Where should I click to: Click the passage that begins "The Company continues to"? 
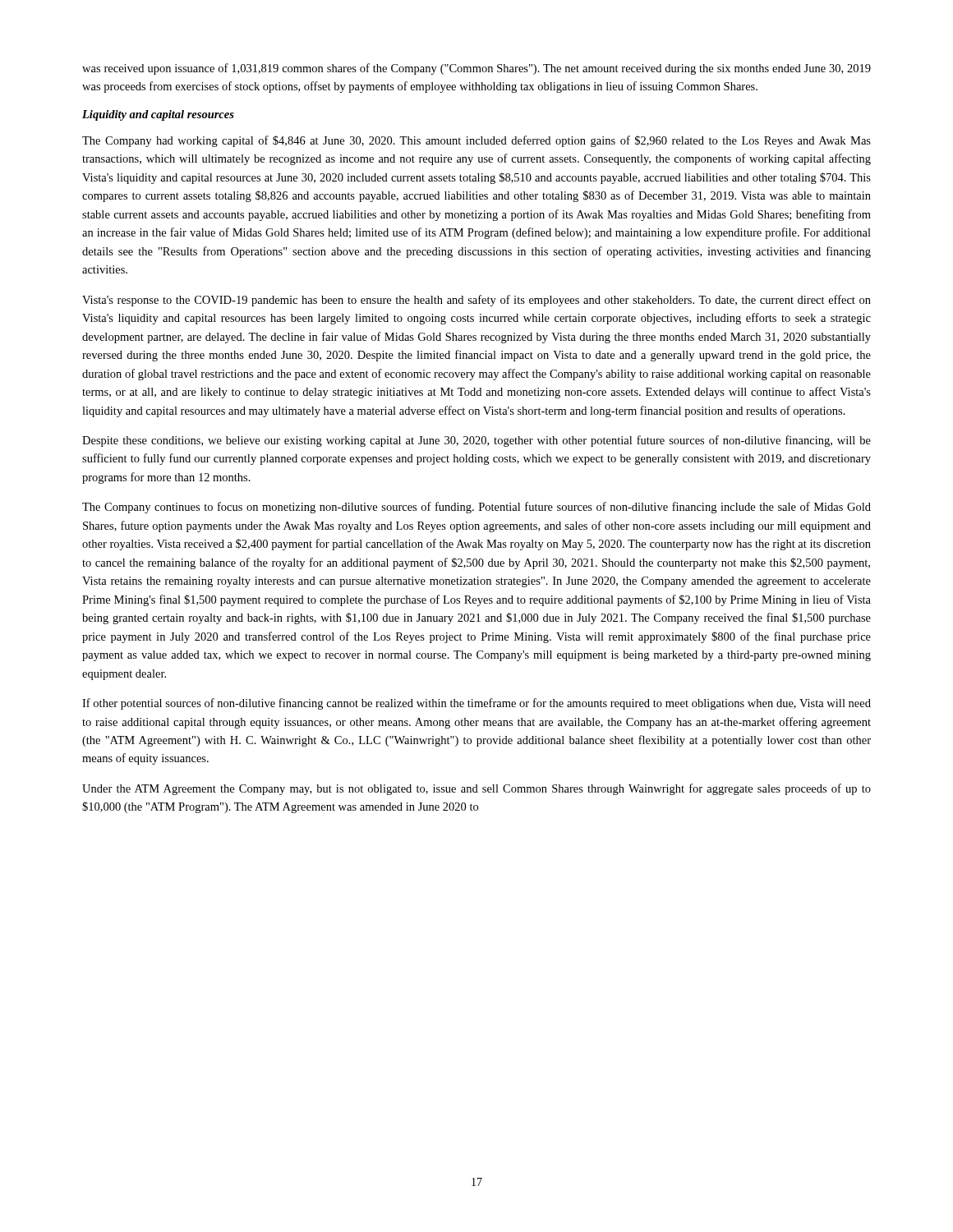pyautogui.click(x=476, y=590)
